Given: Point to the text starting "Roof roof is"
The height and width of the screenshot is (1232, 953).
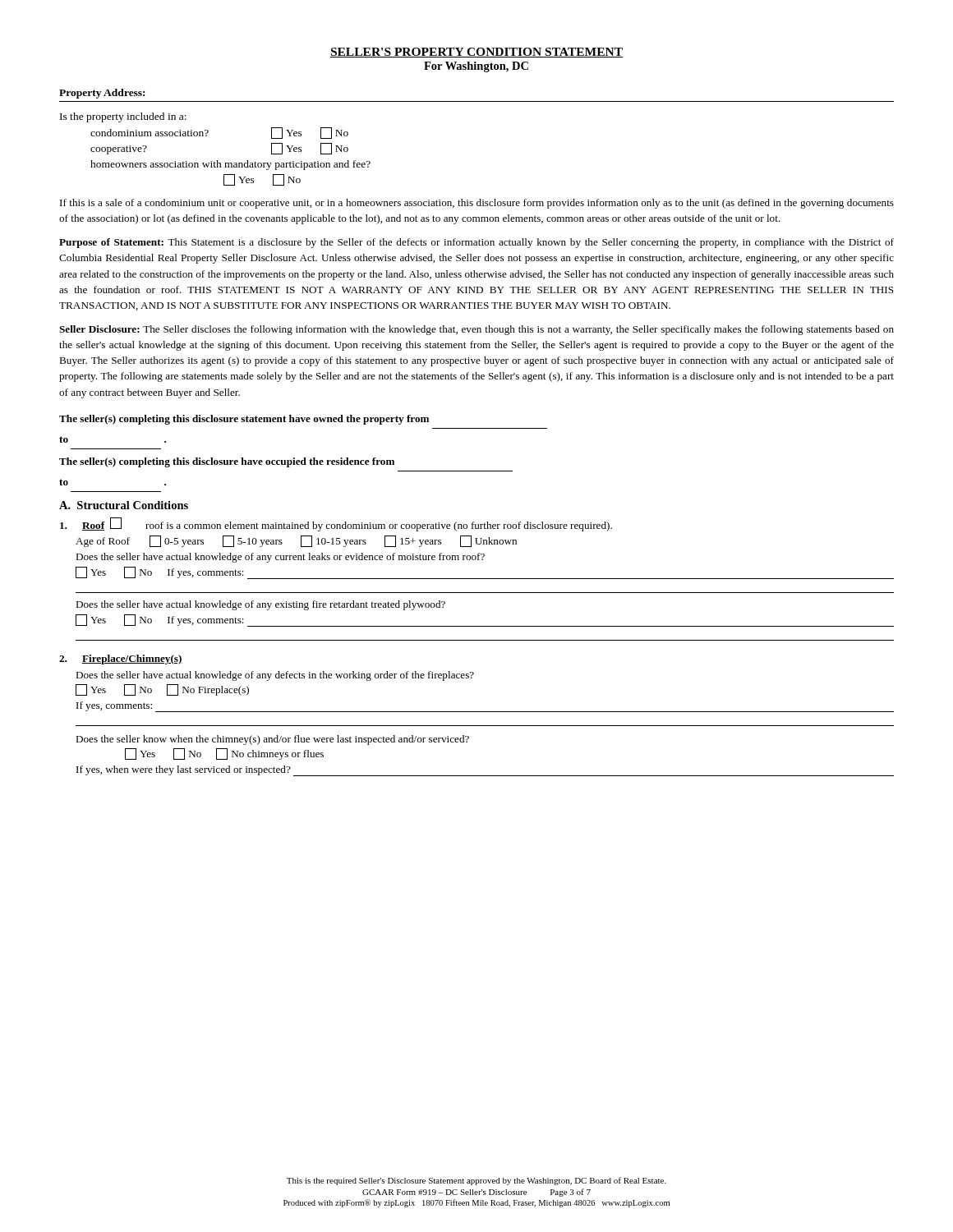Looking at the screenshot, I should tap(476, 579).
